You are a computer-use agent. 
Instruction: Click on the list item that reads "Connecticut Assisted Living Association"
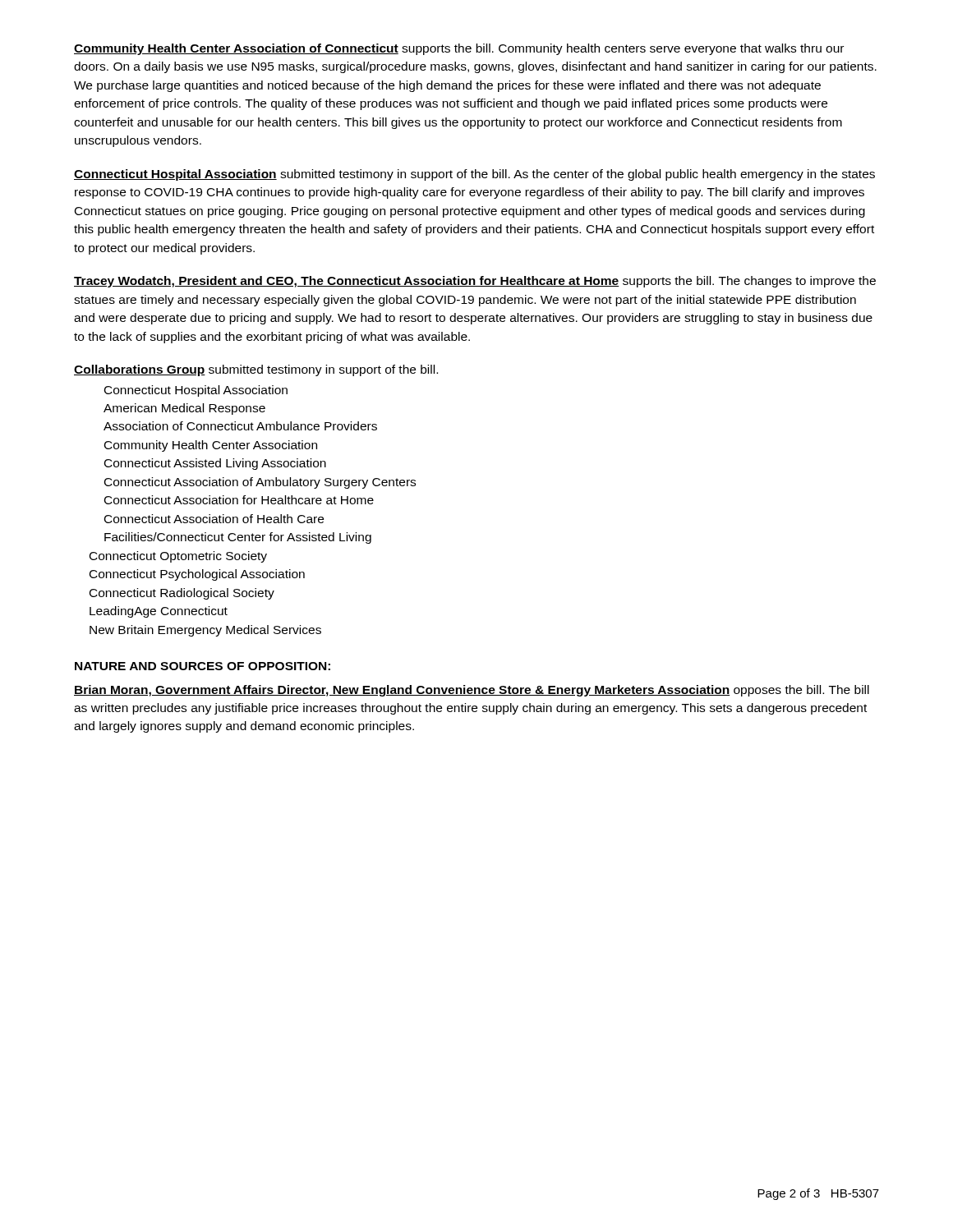[215, 463]
